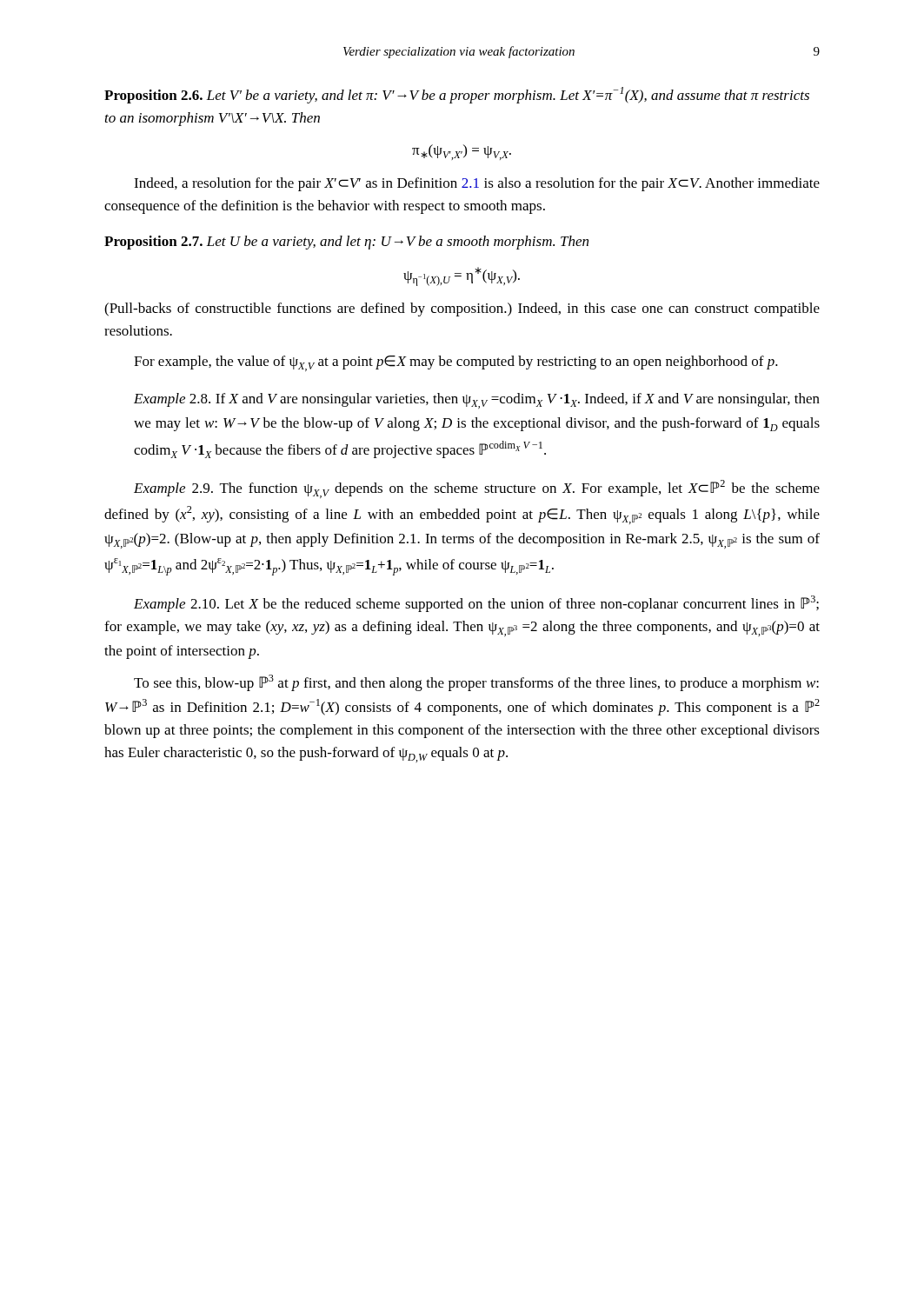The height and width of the screenshot is (1304, 924).
Task: Click the passage that begins "For example, the value of ψX,V"
Action: point(456,363)
